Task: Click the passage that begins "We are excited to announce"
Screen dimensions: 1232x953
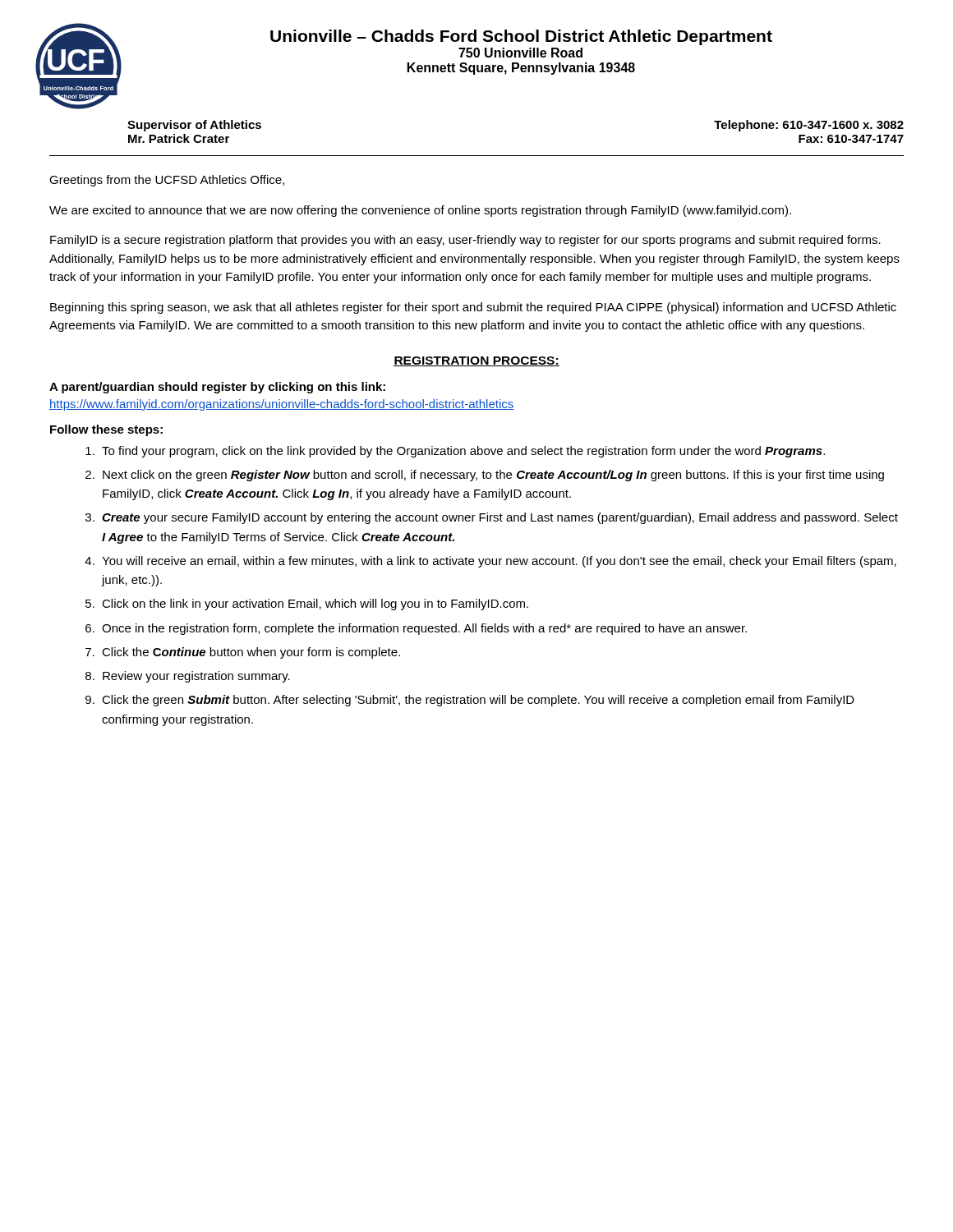Action: pyautogui.click(x=476, y=210)
